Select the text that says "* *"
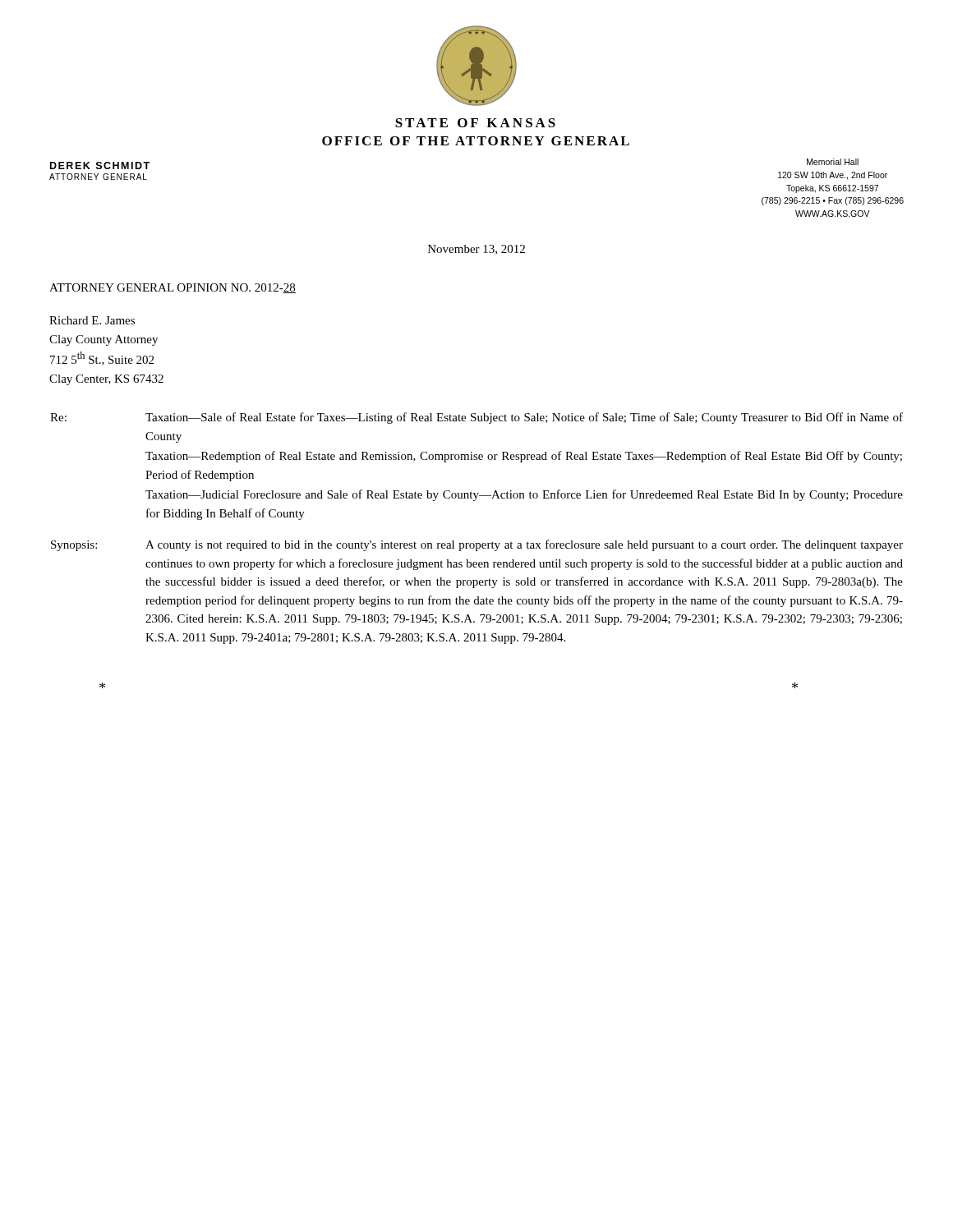Screen dimensions: 1232x953 click(102, 685)
